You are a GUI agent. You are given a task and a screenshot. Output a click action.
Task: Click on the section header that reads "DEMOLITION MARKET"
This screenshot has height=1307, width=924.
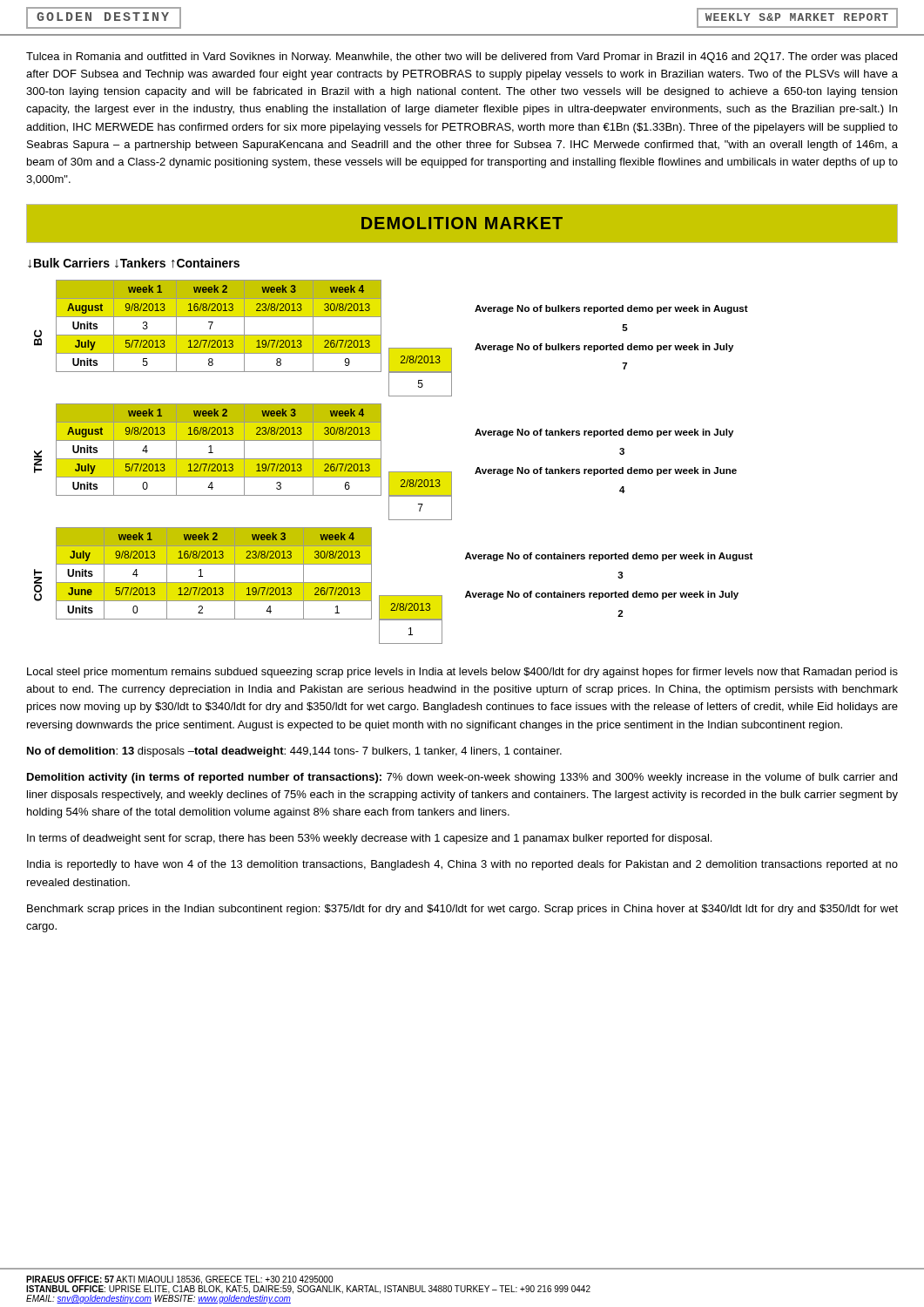point(462,223)
